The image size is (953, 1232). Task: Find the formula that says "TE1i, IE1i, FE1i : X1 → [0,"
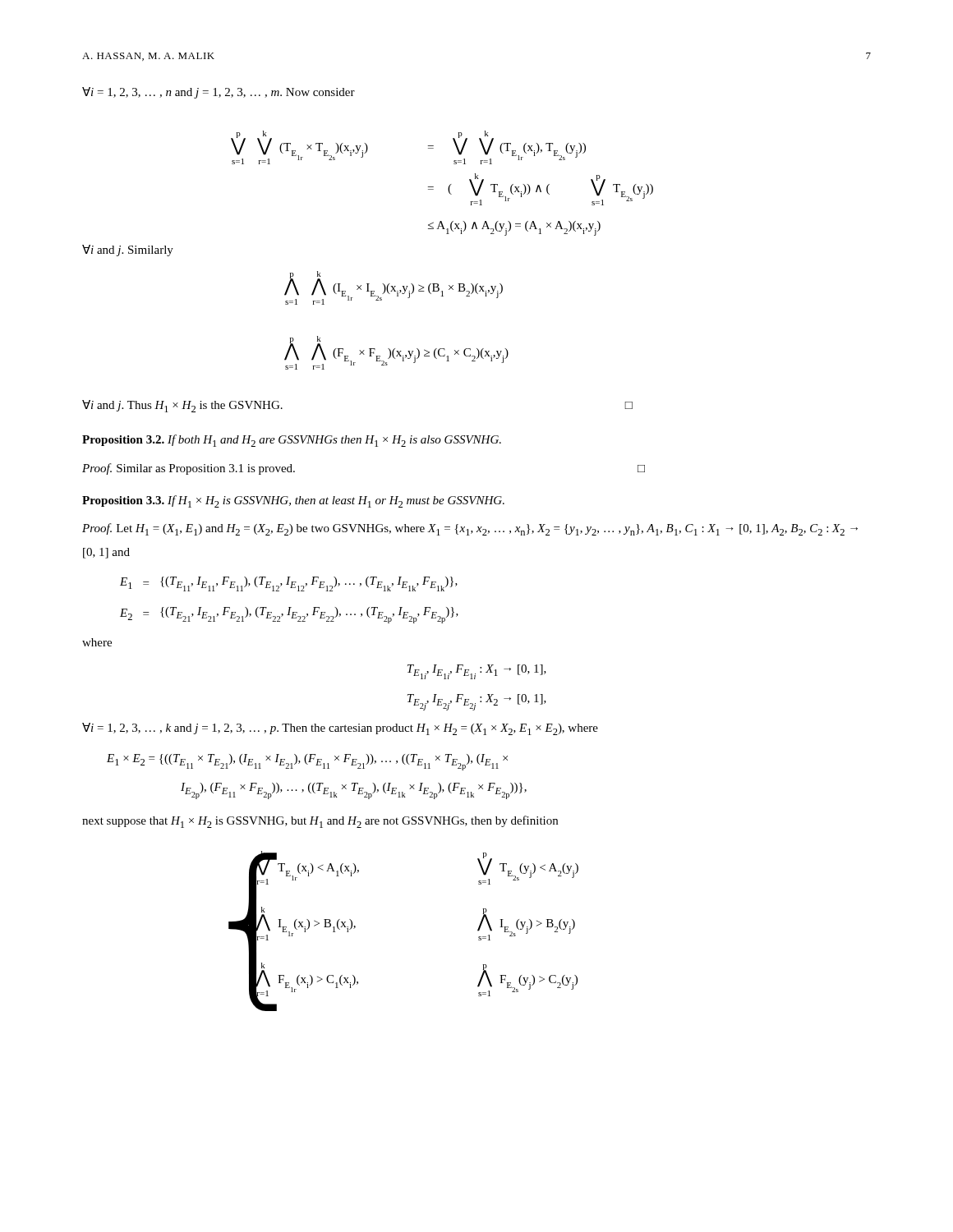pyautogui.click(x=476, y=686)
